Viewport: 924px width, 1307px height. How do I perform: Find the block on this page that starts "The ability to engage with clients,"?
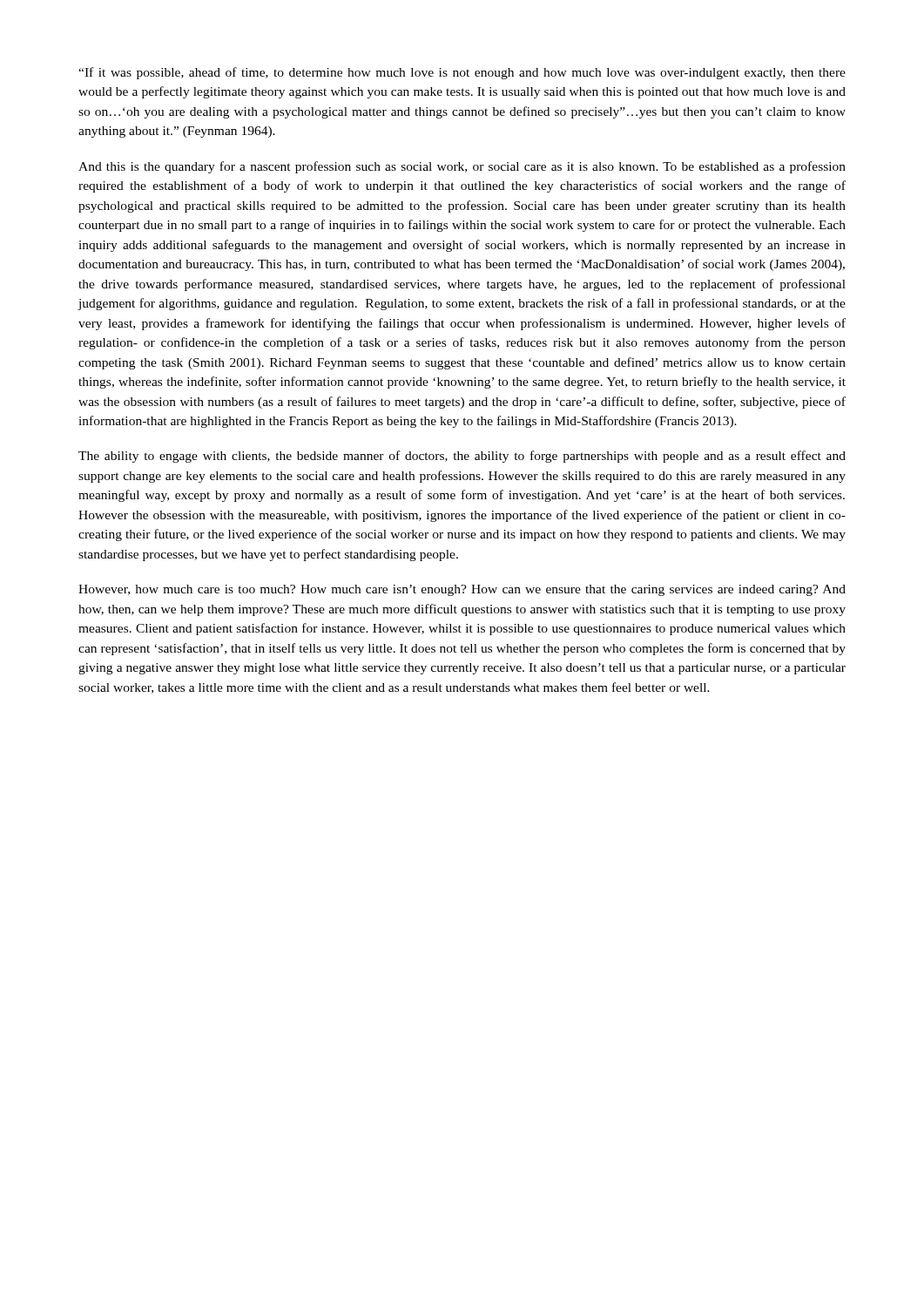(462, 505)
